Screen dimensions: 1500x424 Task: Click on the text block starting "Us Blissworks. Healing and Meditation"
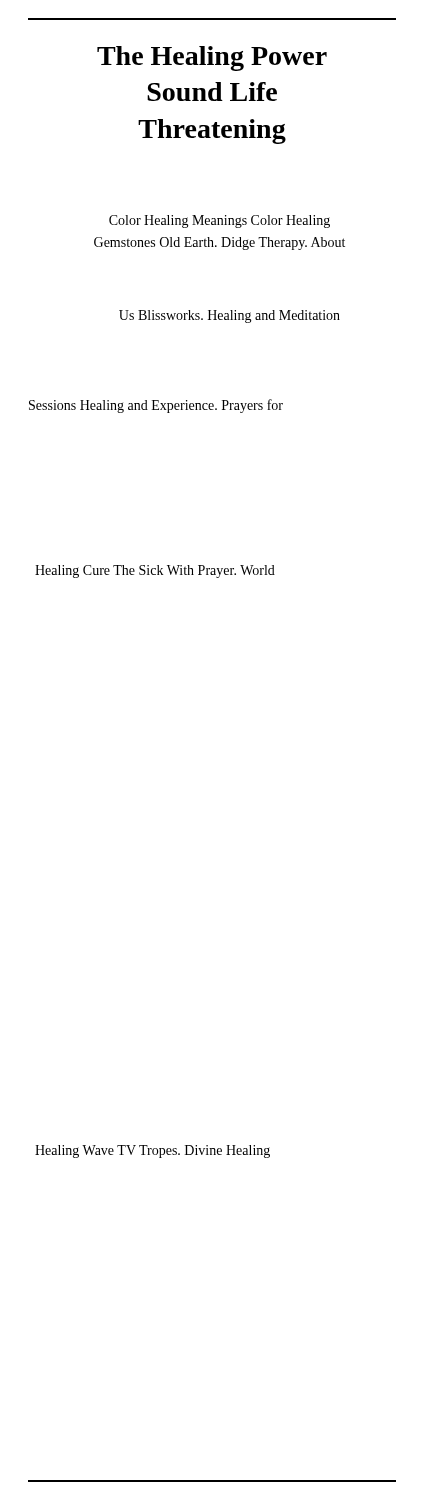point(229,315)
